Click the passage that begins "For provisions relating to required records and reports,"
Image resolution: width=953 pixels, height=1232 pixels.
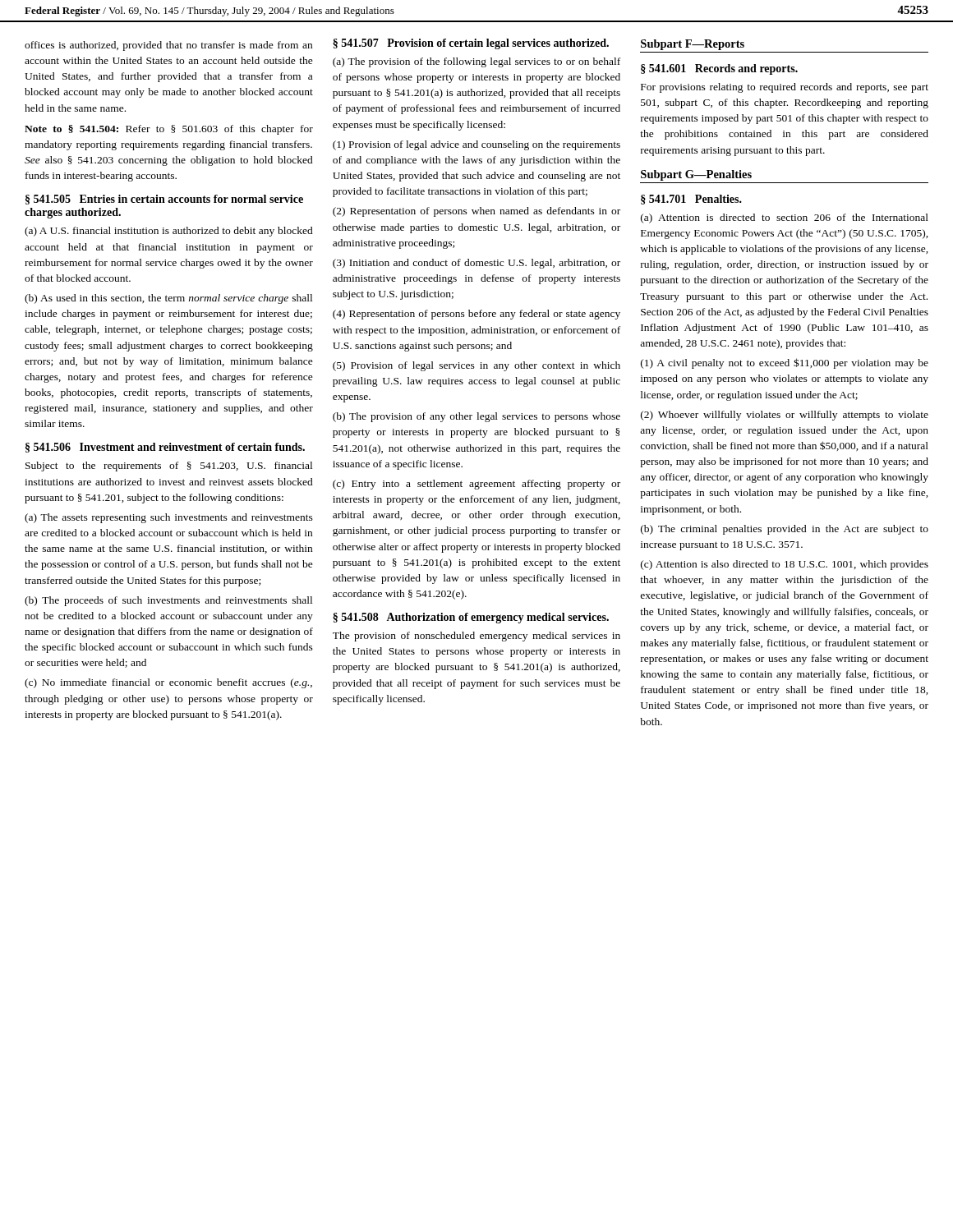pos(784,118)
